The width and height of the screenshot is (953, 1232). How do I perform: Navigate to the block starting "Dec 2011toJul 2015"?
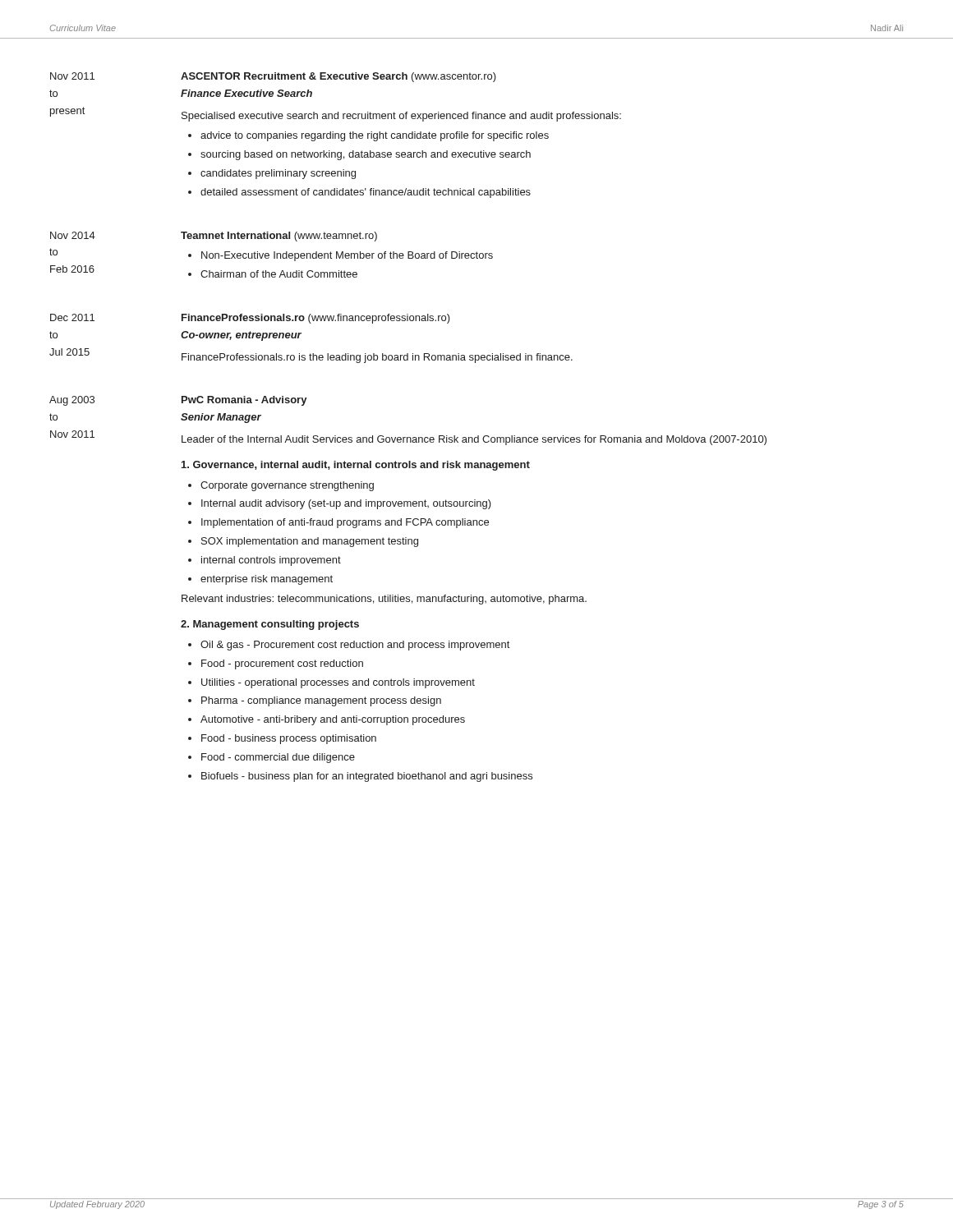coord(72,317)
